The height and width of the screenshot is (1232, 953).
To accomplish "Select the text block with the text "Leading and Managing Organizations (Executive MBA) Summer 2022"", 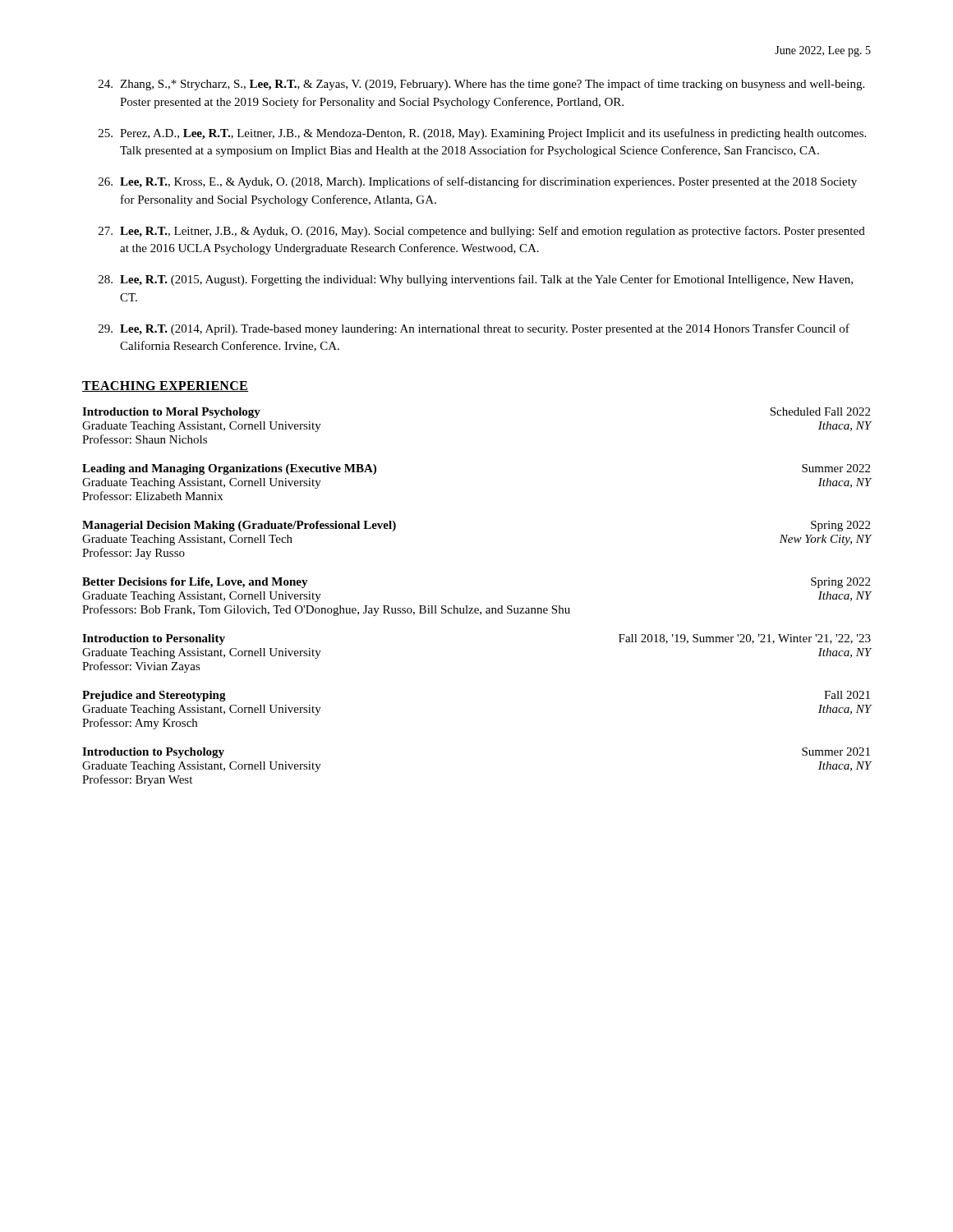I will click(x=234, y=469).
